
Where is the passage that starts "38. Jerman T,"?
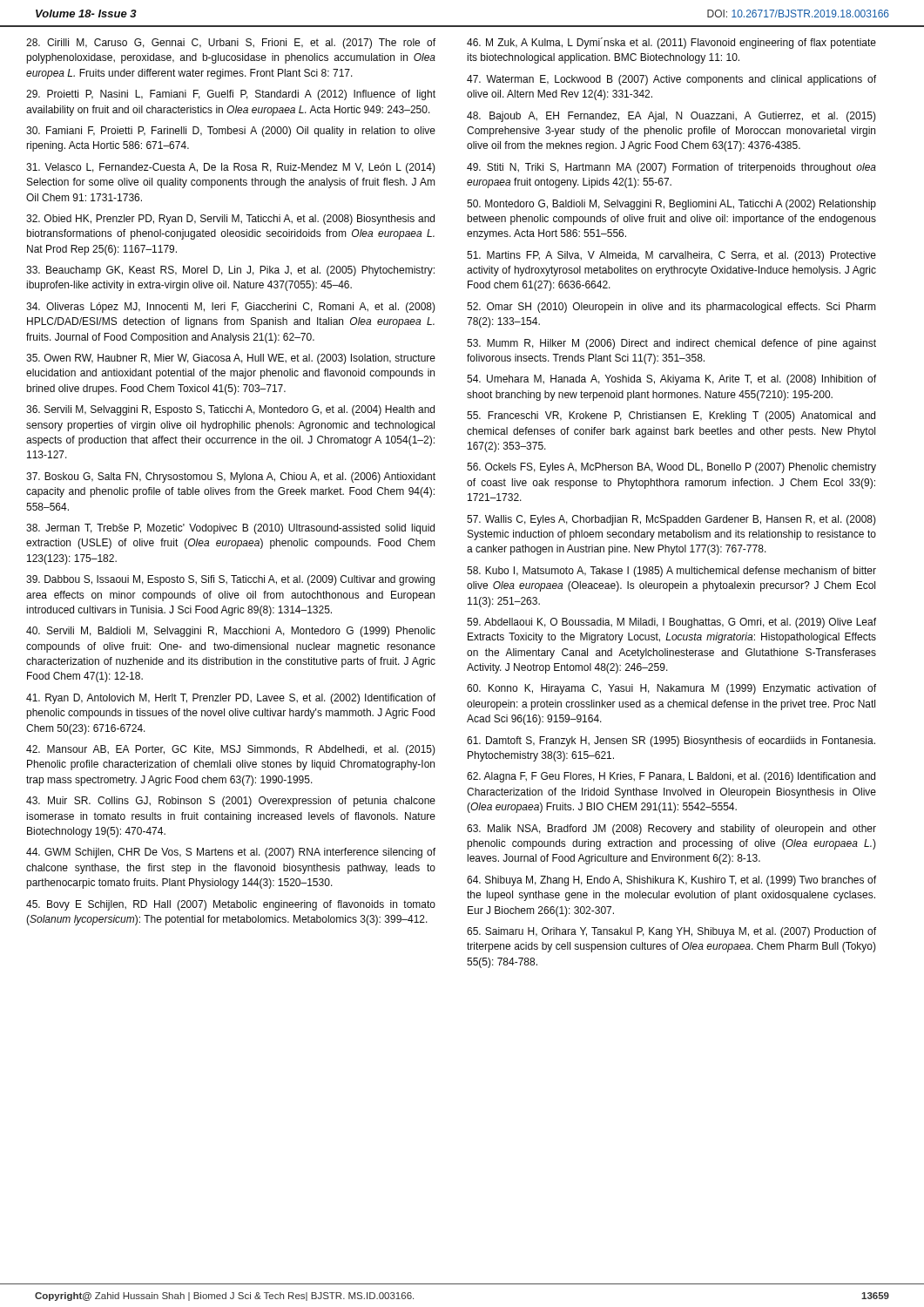tap(231, 543)
